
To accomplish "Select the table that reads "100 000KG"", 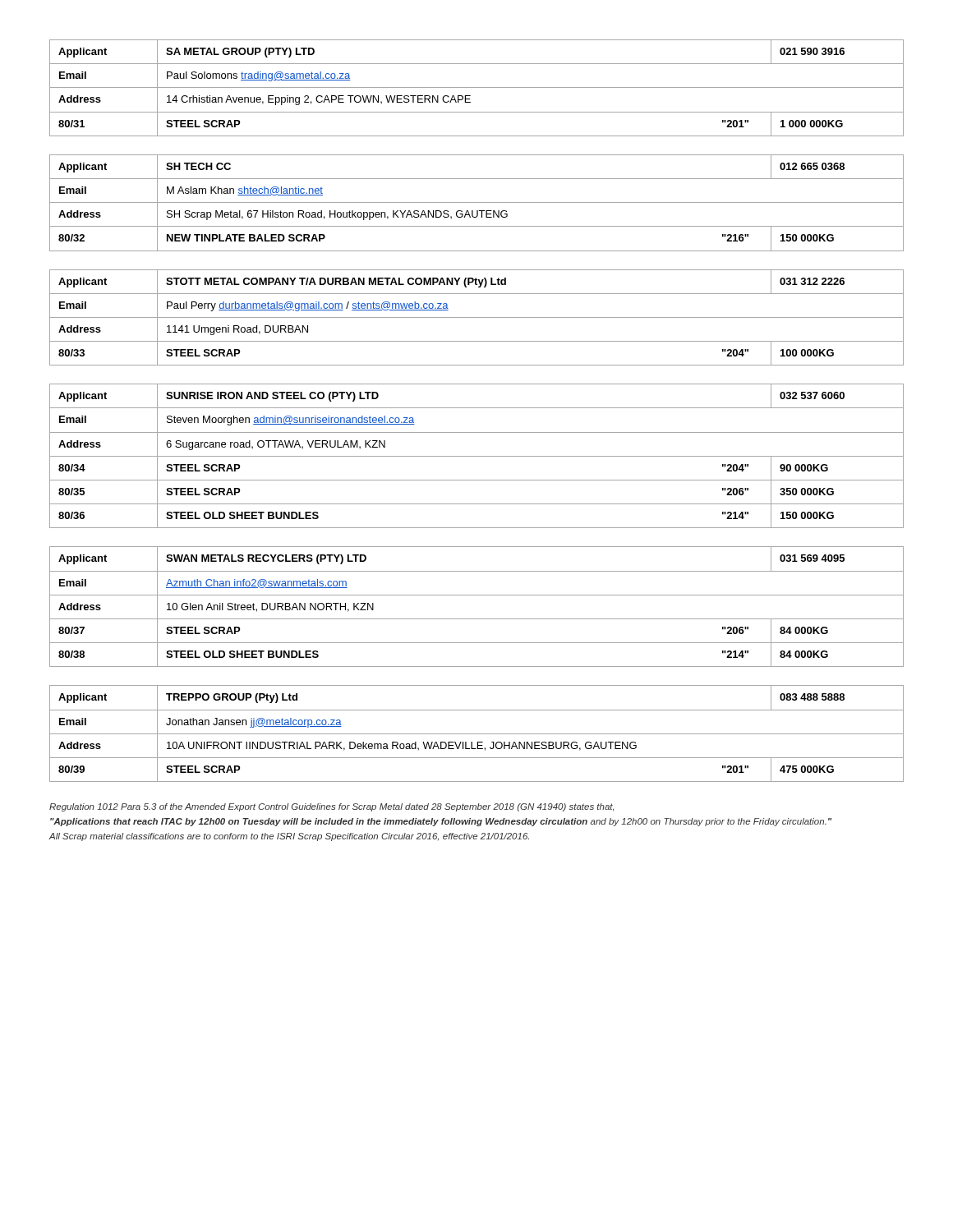I will tap(476, 317).
